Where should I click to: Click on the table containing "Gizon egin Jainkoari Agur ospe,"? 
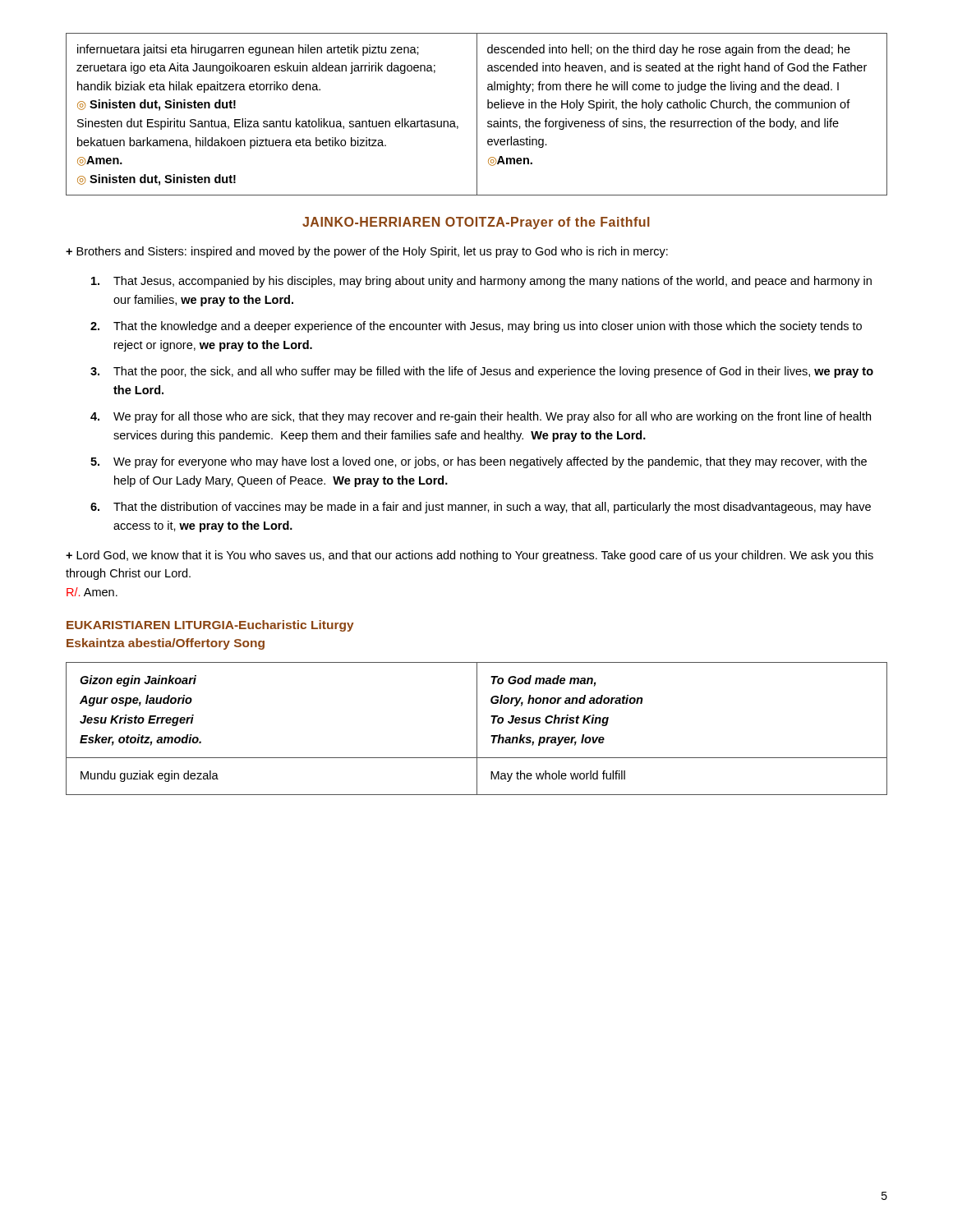tap(476, 729)
